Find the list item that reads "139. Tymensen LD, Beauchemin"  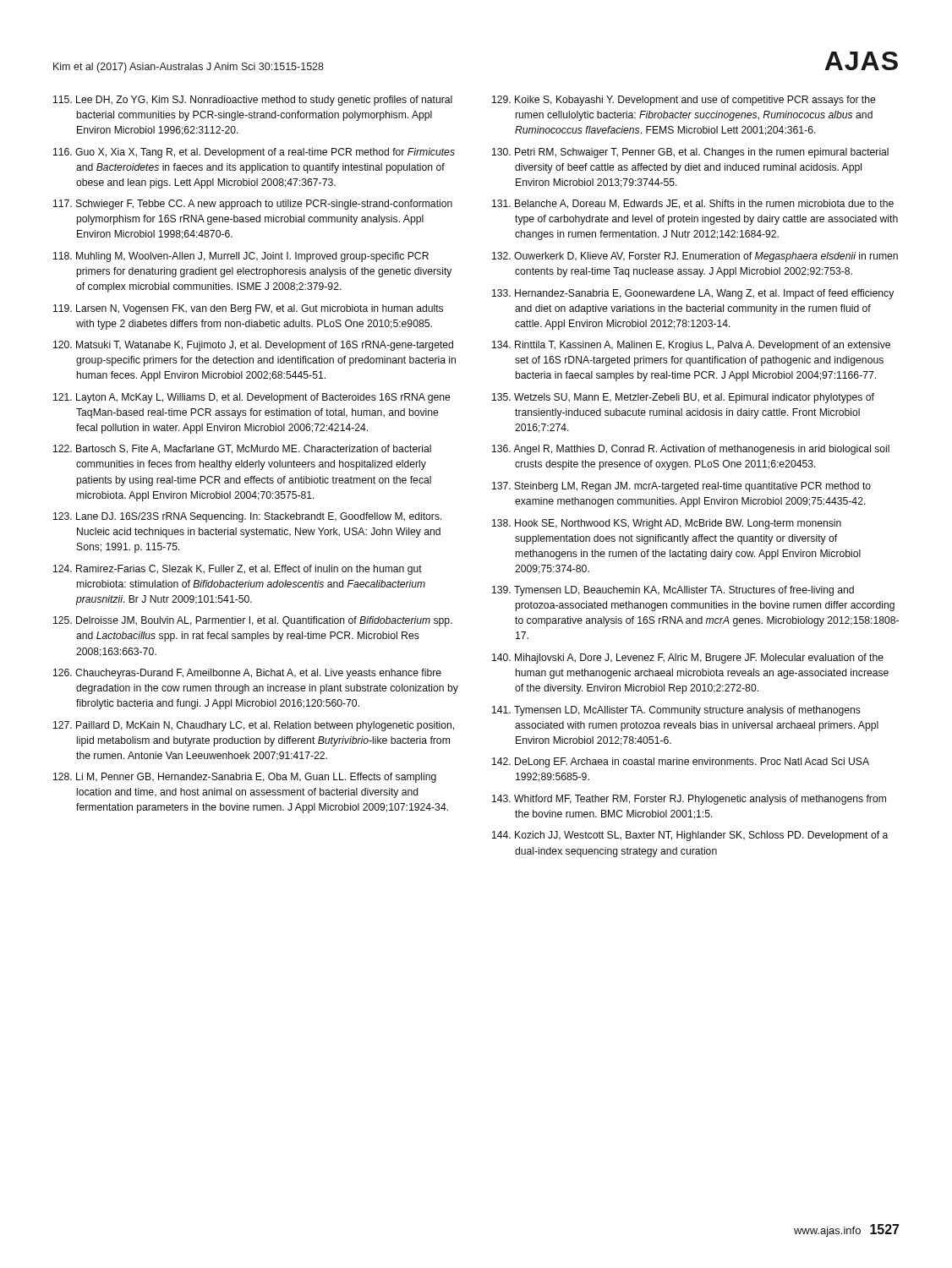695,613
